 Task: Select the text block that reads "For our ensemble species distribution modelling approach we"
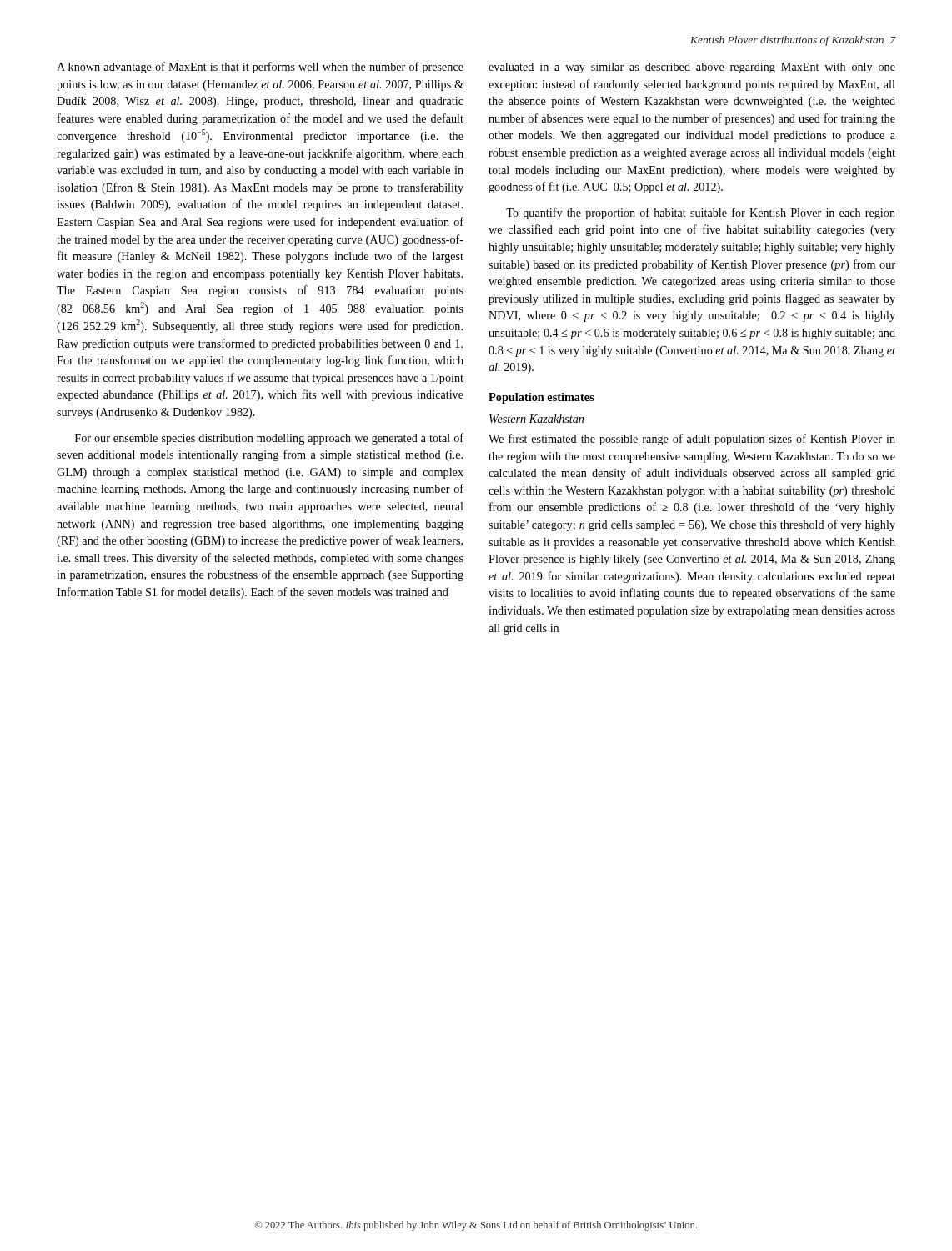(x=260, y=515)
